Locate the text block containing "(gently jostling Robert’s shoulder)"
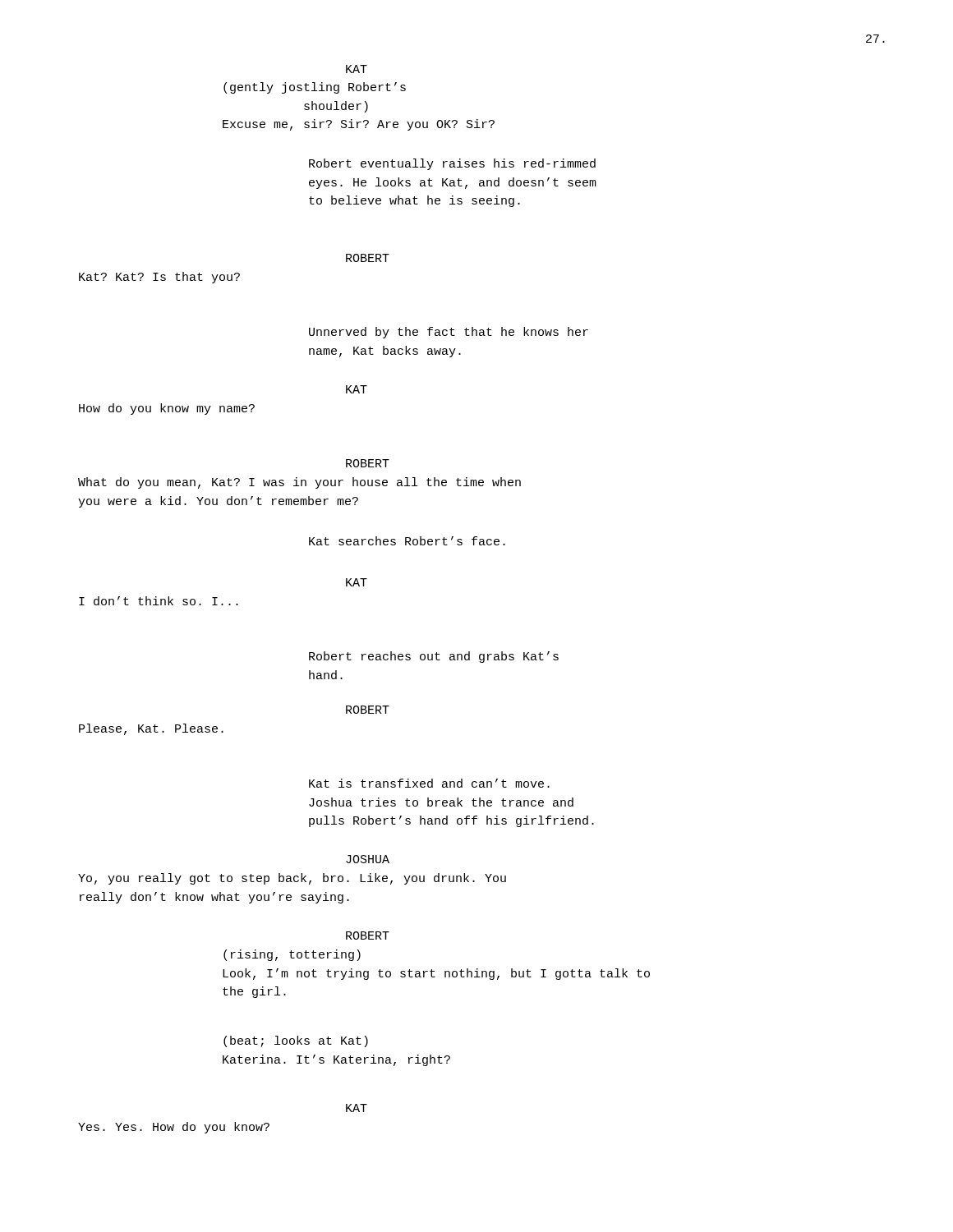The image size is (953, 1232). click(359, 107)
